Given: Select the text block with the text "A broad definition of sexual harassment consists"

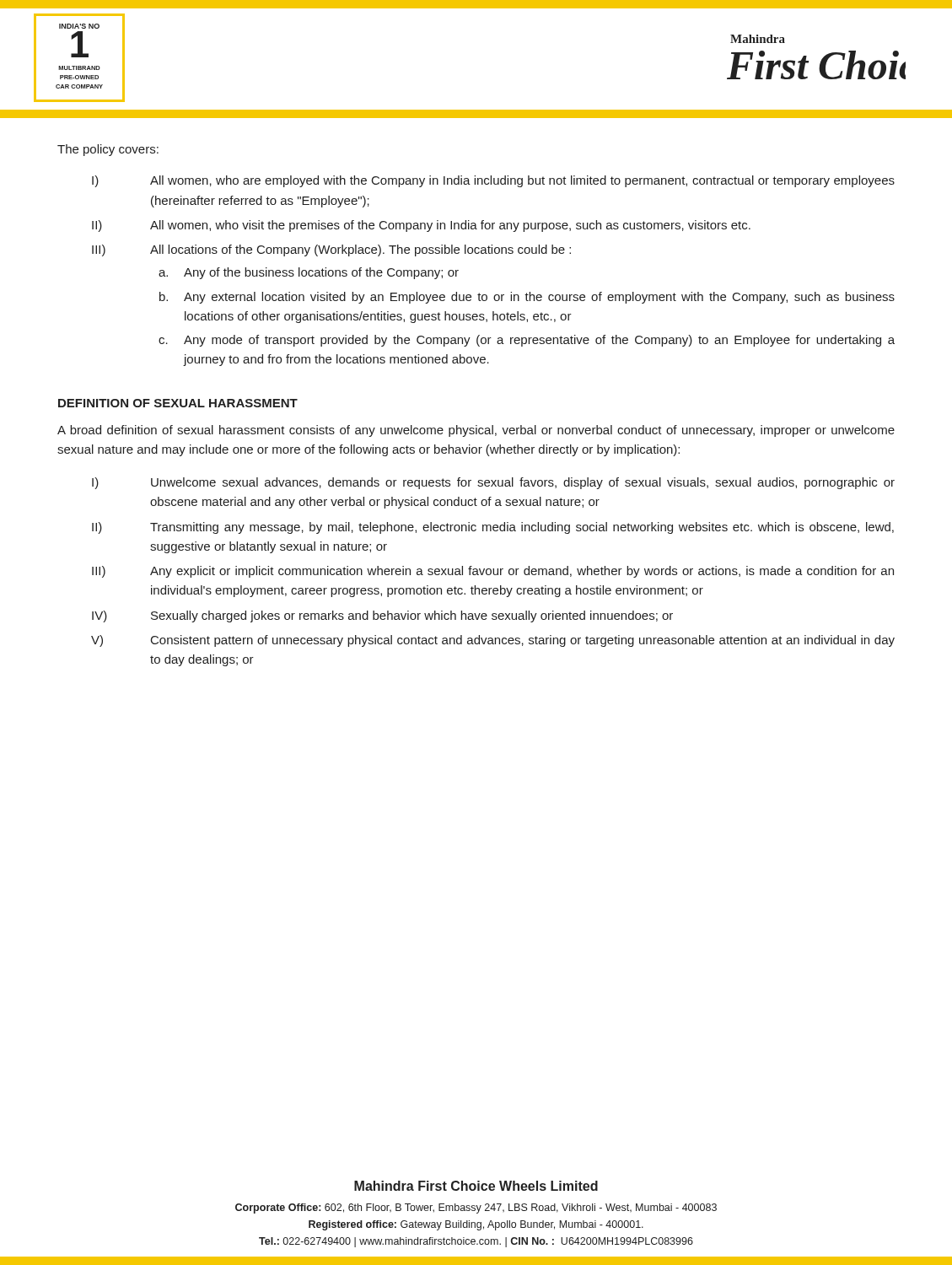Looking at the screenshot, I should tap(476, 439).
